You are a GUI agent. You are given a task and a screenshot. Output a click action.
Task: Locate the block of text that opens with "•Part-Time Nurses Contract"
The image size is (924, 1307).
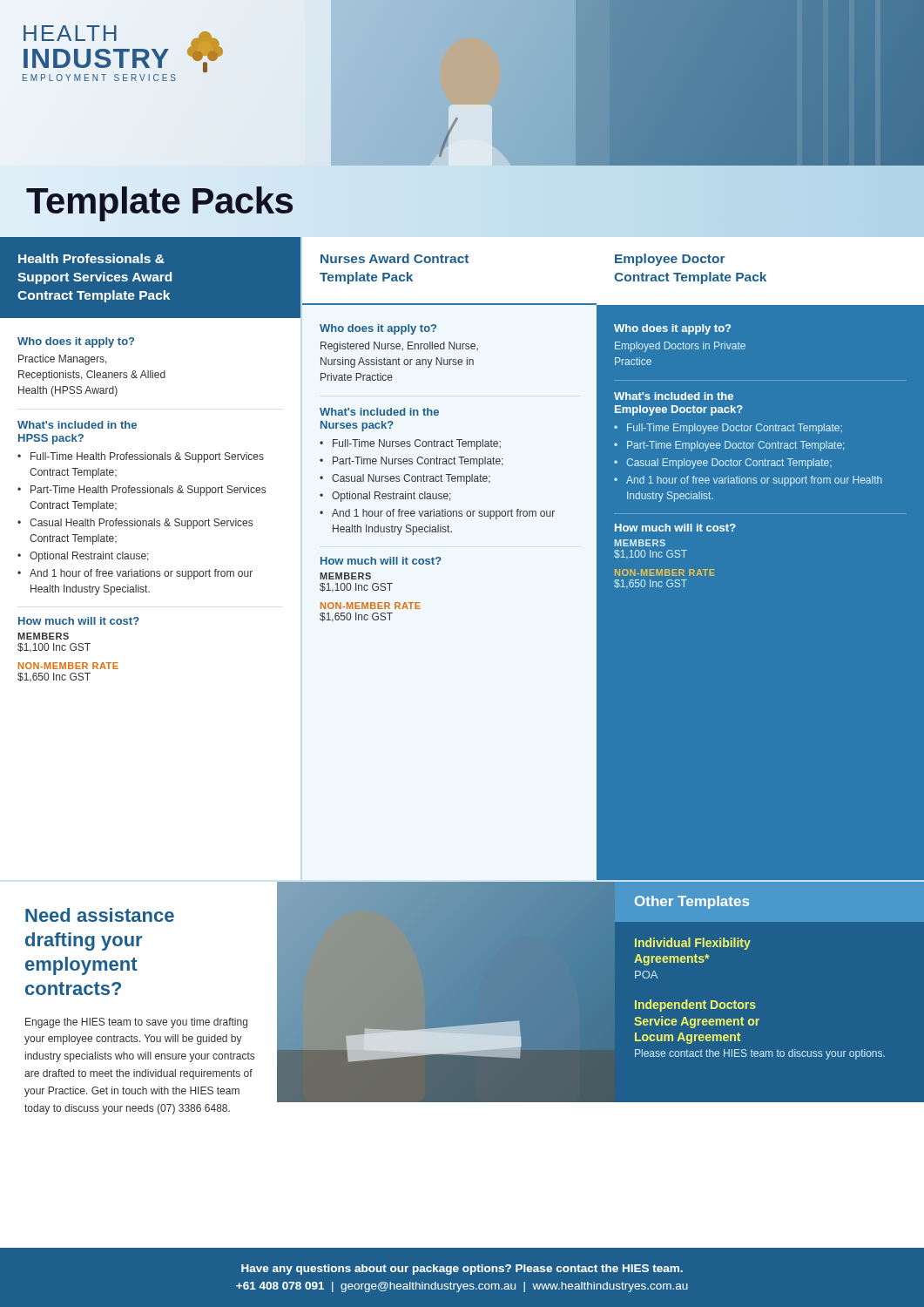(x=412, y=461)
